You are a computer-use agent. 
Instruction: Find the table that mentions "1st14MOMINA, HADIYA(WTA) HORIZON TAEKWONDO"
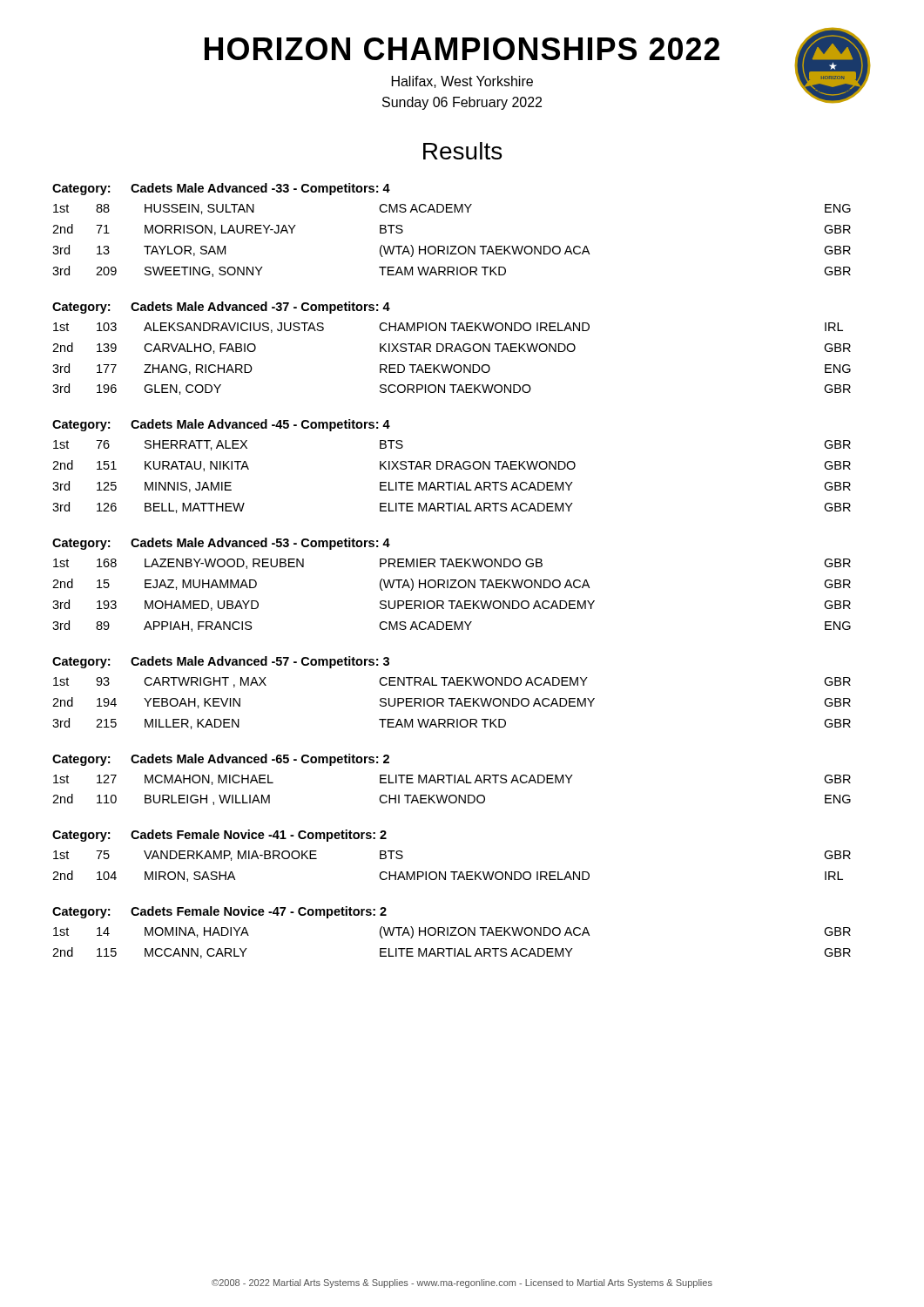[x=462, y=943]
